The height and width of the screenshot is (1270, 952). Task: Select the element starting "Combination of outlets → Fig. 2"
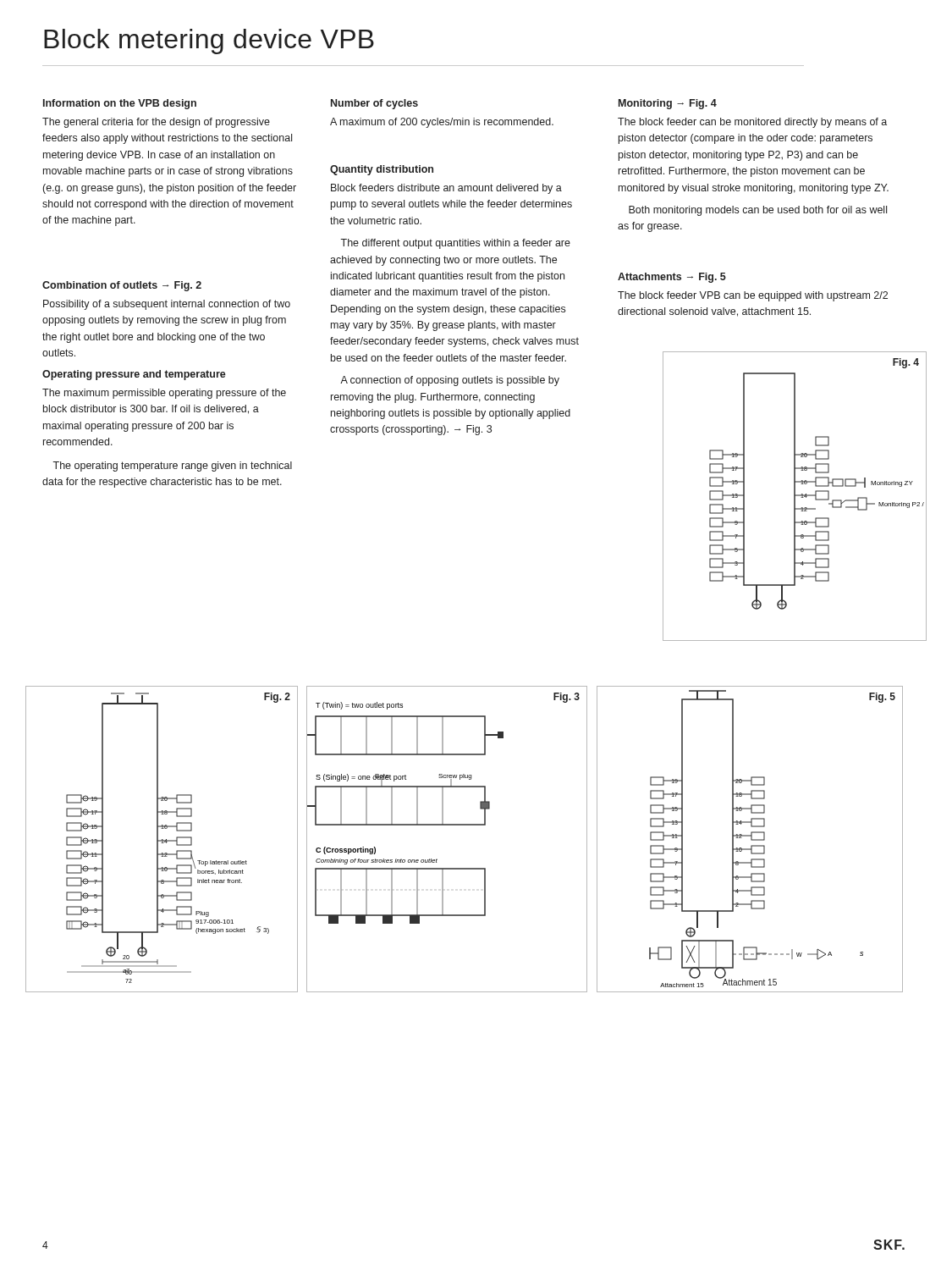122,285
